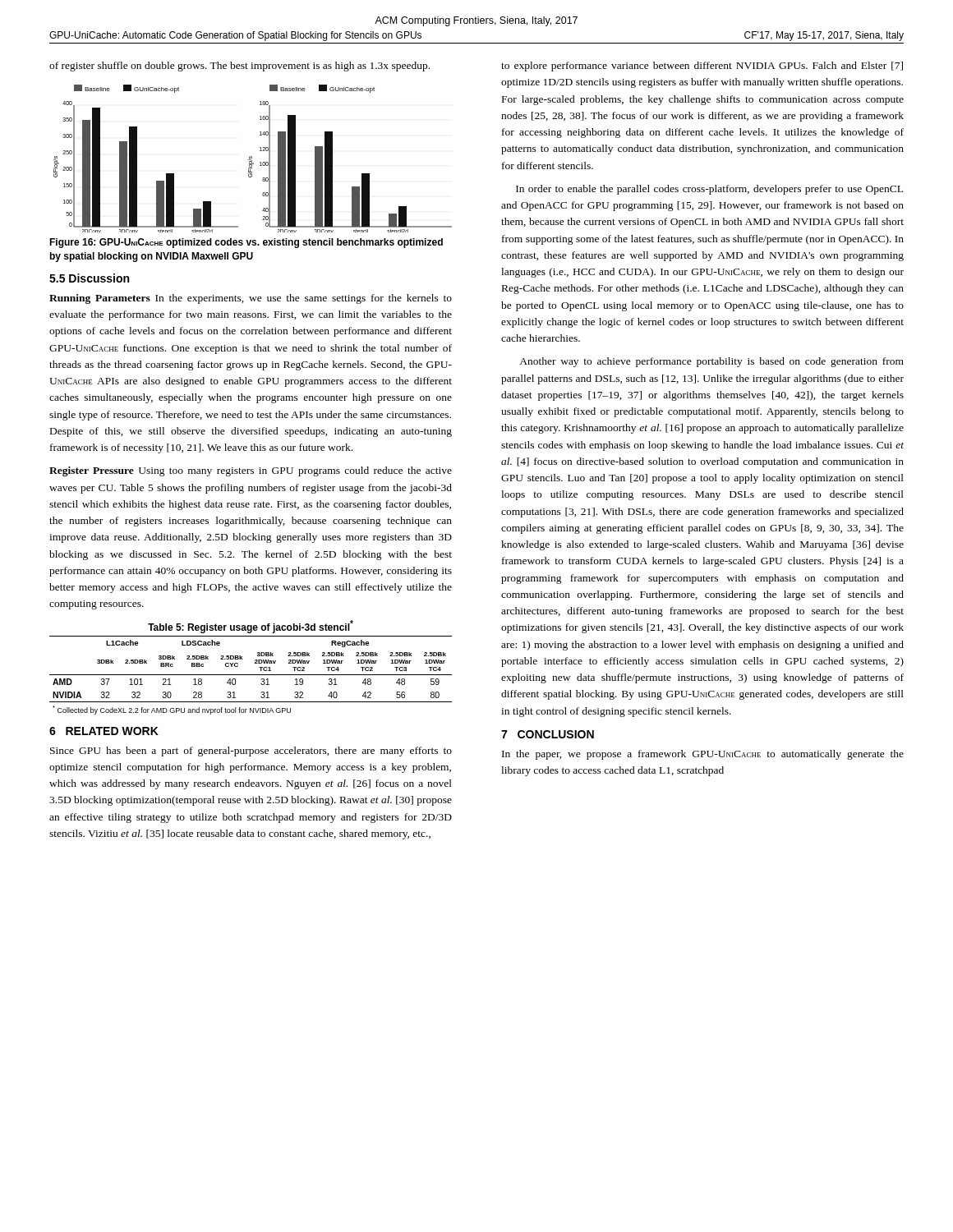
Task: Locate a table
Action: point(251,676)
